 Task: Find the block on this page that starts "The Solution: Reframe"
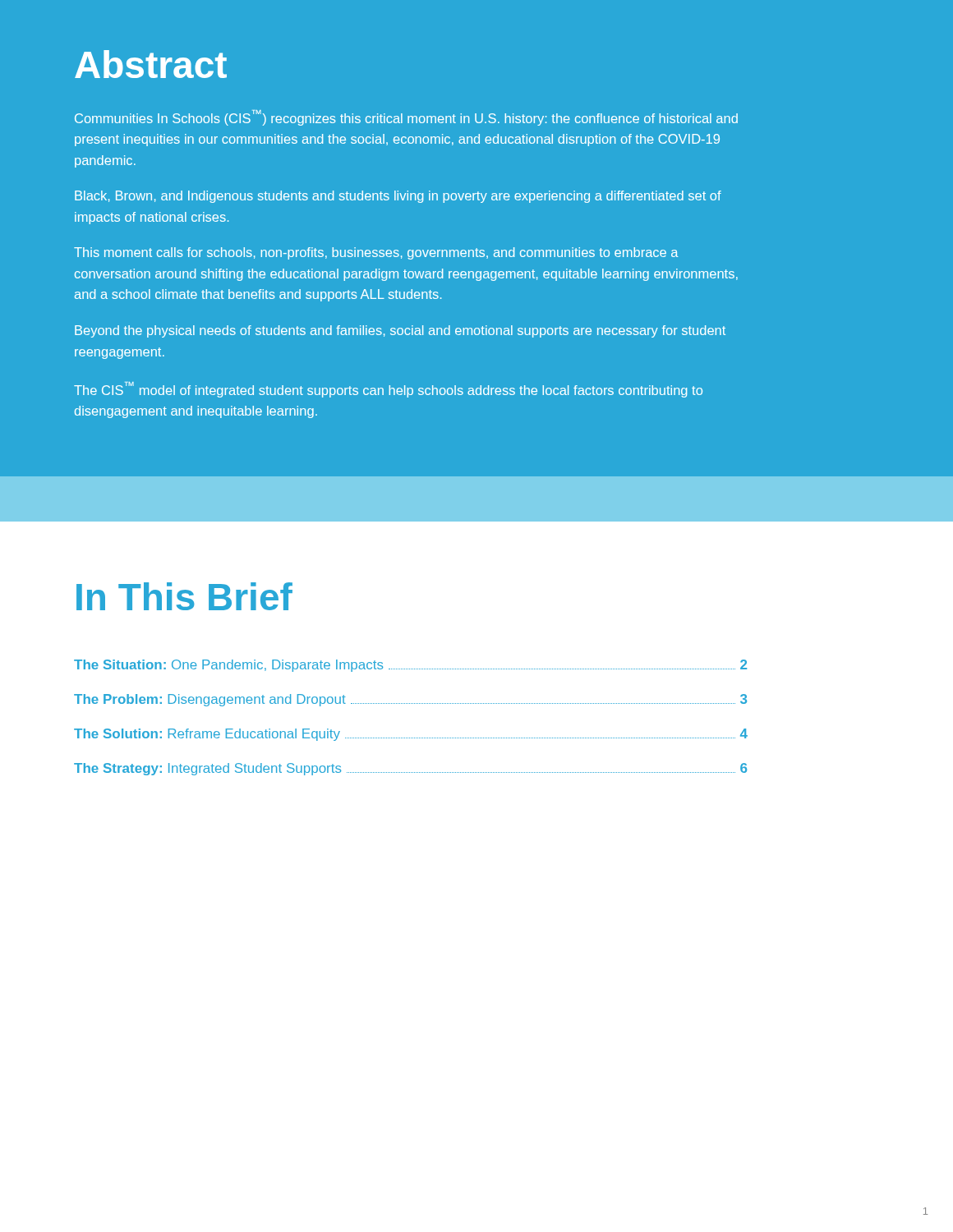(411, 734)
